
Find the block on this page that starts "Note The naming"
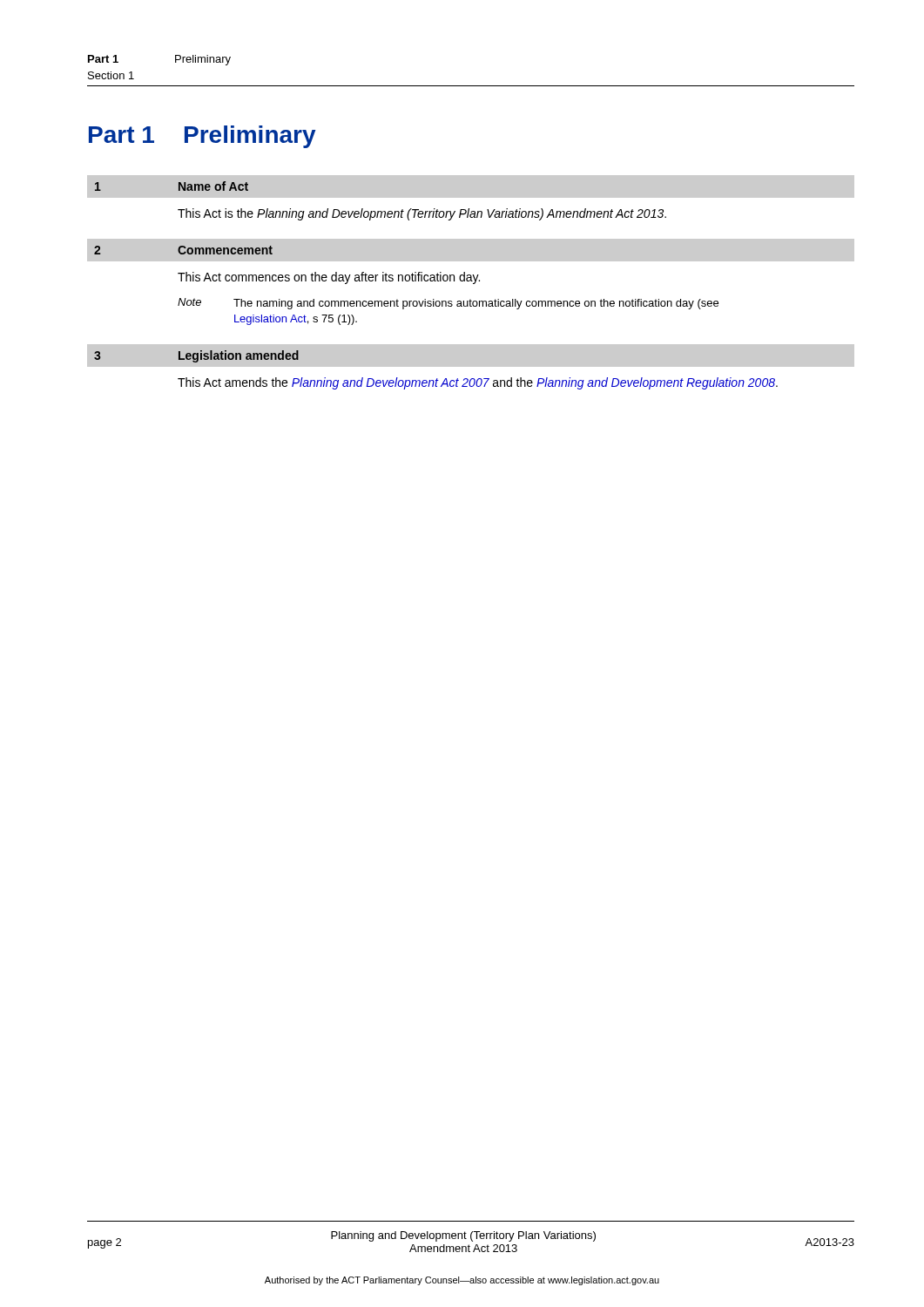(x=458, y=311)
